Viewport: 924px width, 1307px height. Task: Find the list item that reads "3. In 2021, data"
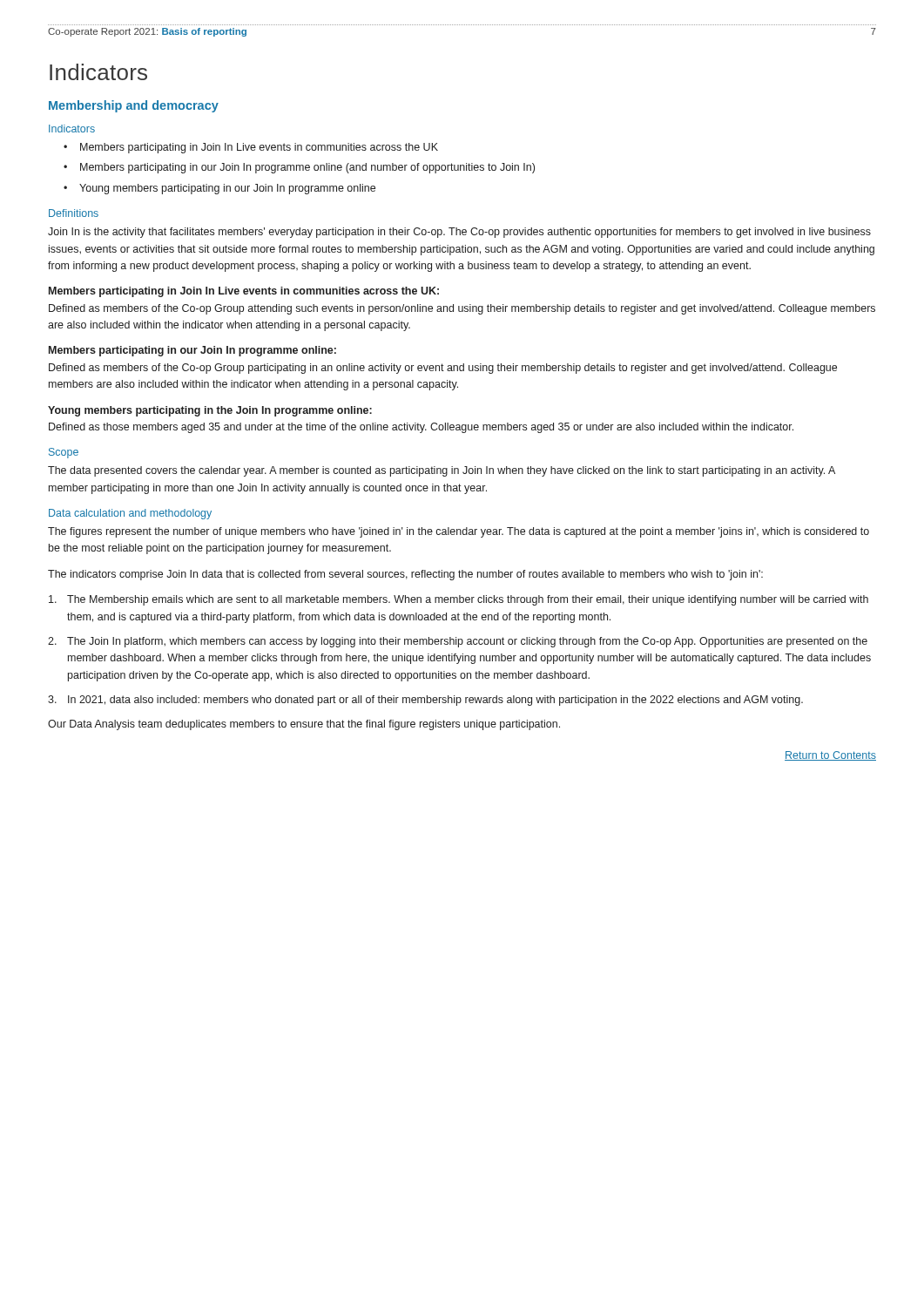462,700
